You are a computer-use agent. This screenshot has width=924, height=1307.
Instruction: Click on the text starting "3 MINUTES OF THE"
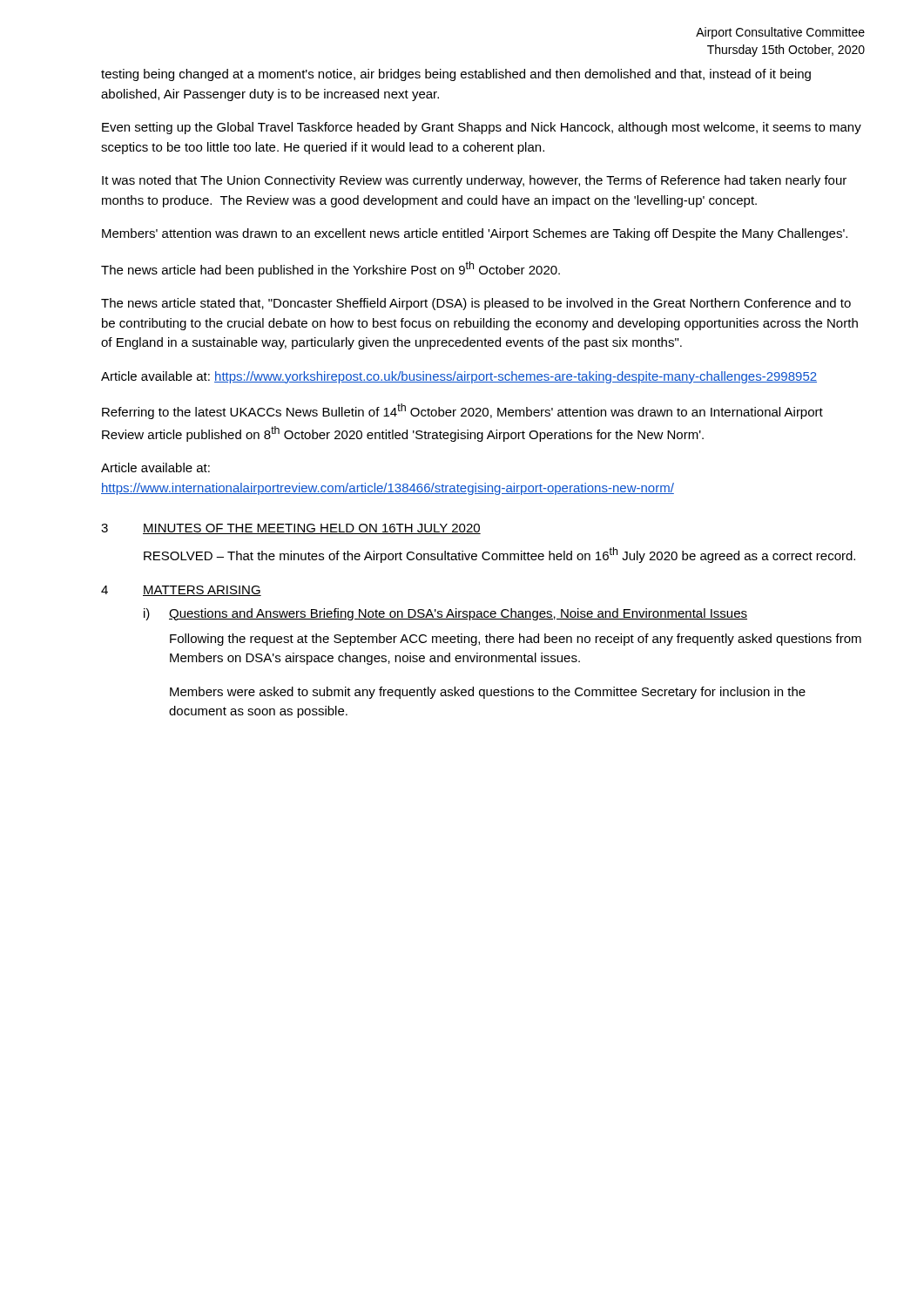coord(291,528)
